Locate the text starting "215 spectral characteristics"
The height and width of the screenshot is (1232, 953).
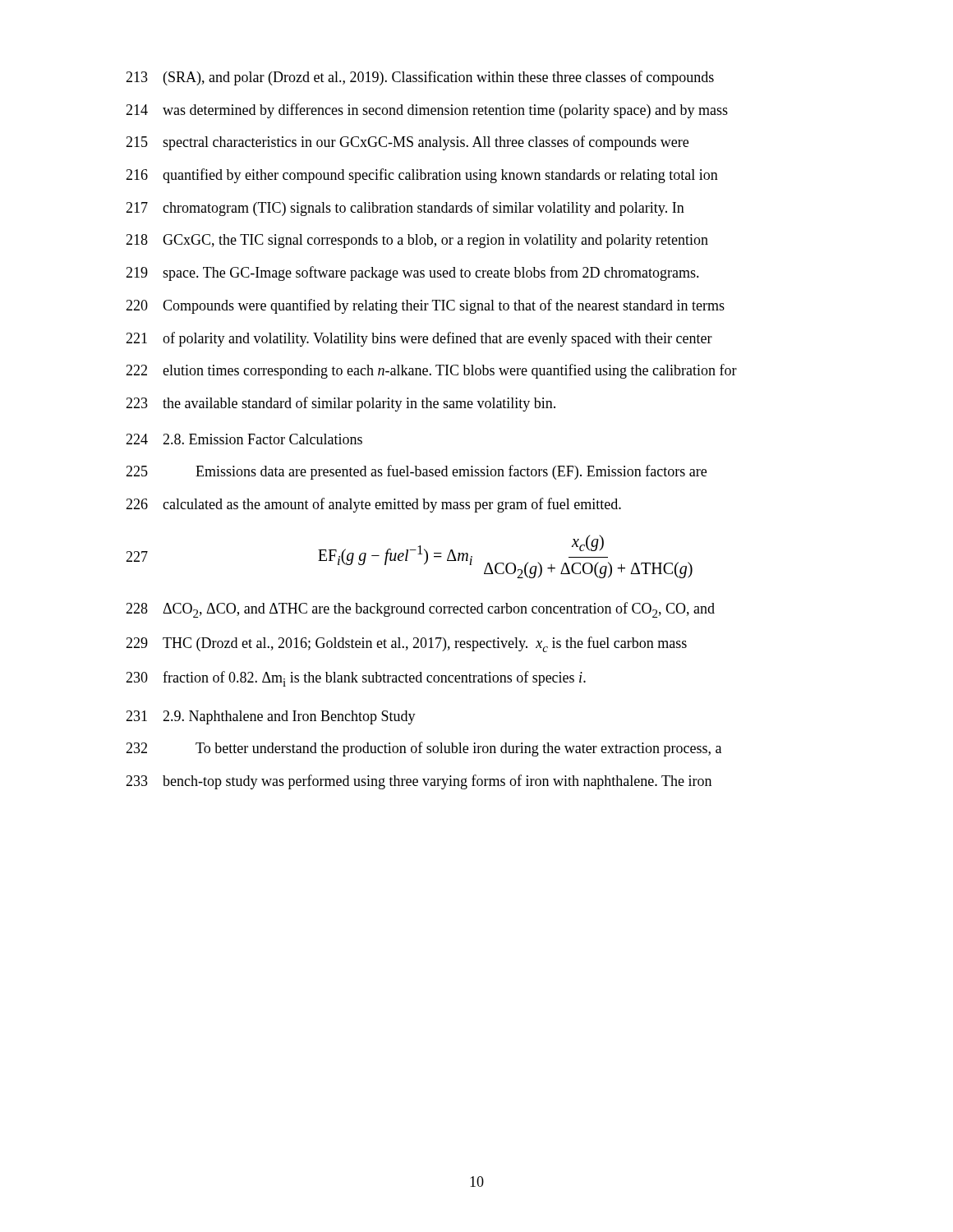pos(476,143)
